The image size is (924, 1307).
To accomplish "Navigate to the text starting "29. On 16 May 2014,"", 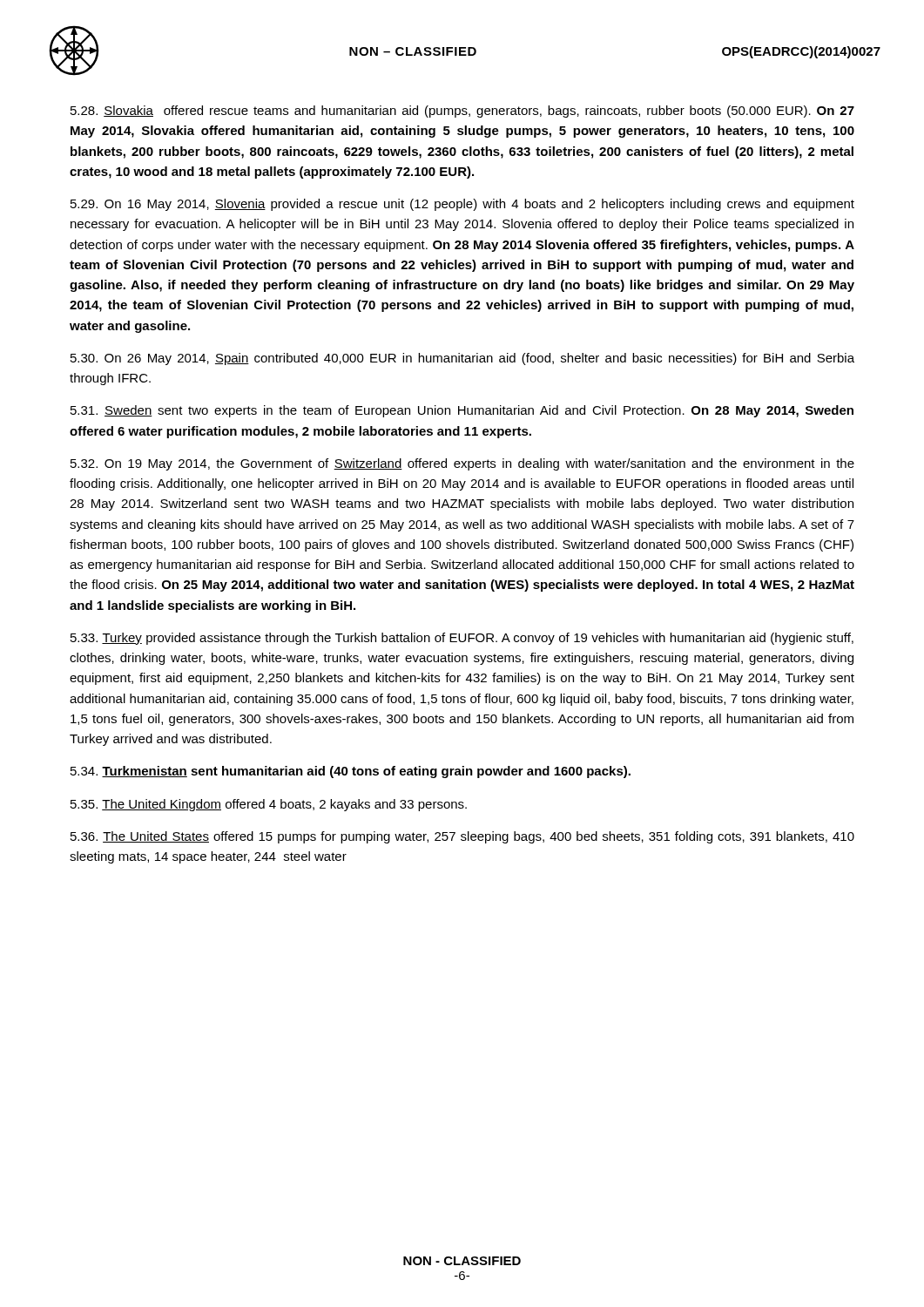I will 462,264.
